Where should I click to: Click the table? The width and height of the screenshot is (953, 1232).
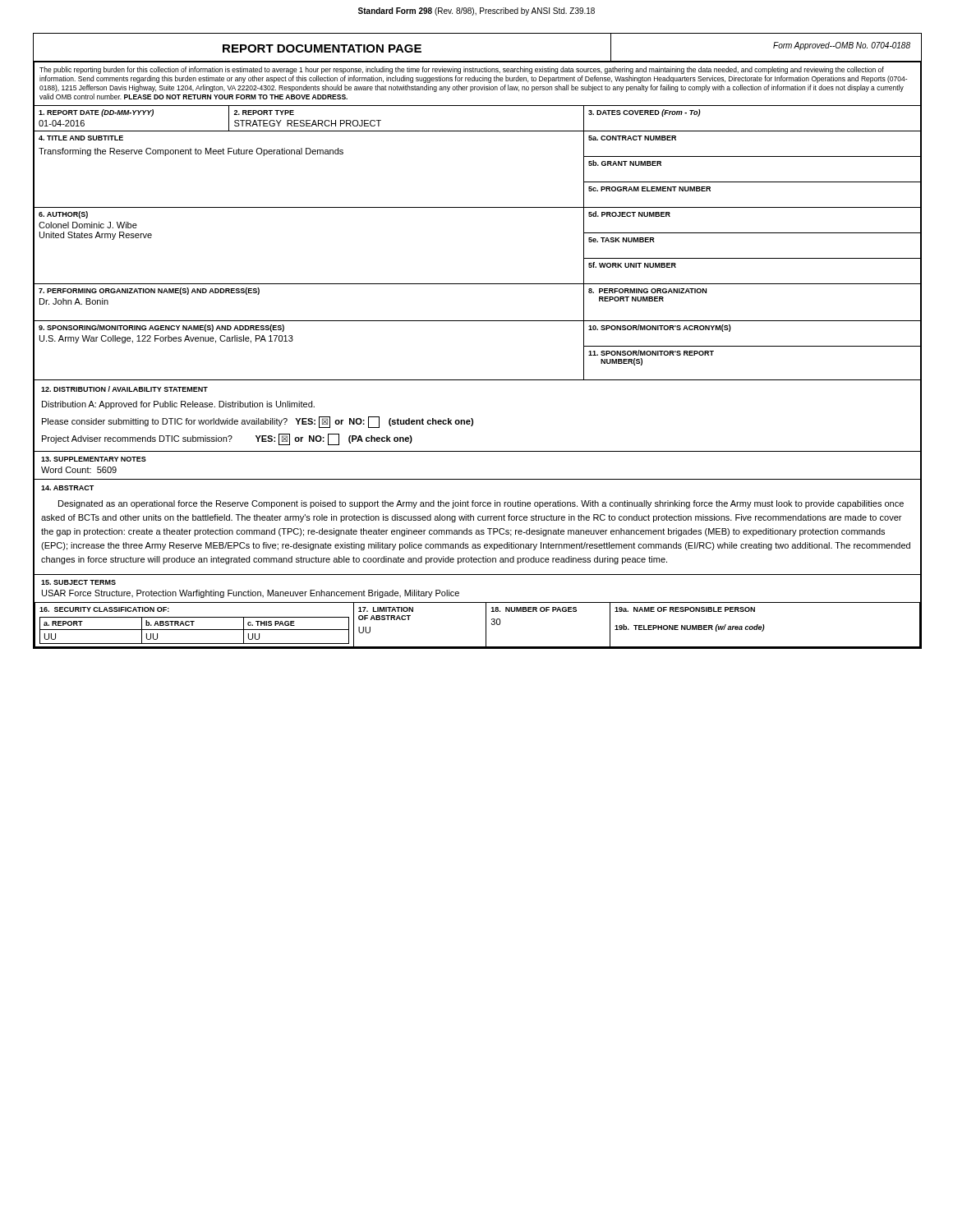[x=477, y=625]
